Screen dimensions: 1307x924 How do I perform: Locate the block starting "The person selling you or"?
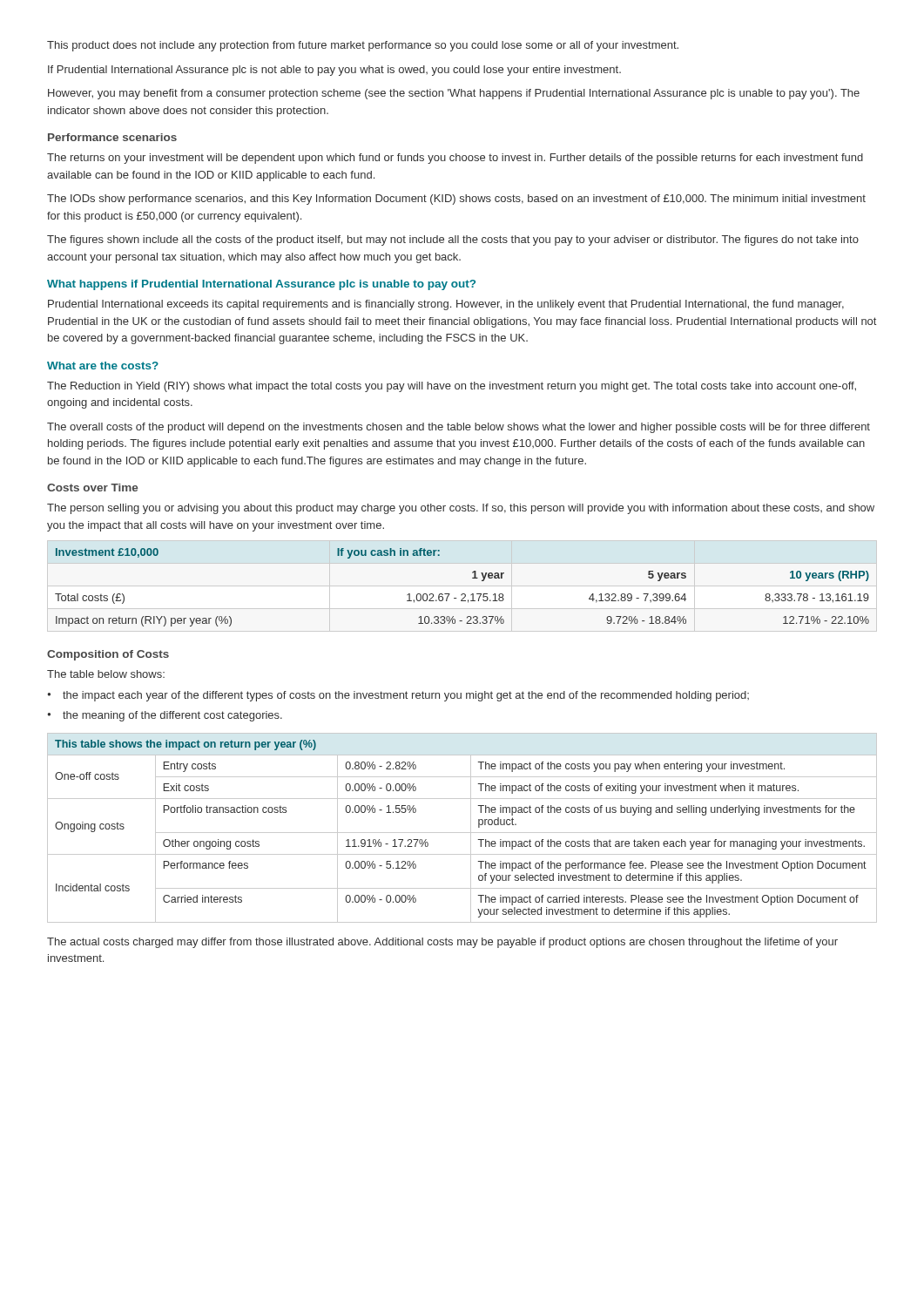tap(461, 516)
